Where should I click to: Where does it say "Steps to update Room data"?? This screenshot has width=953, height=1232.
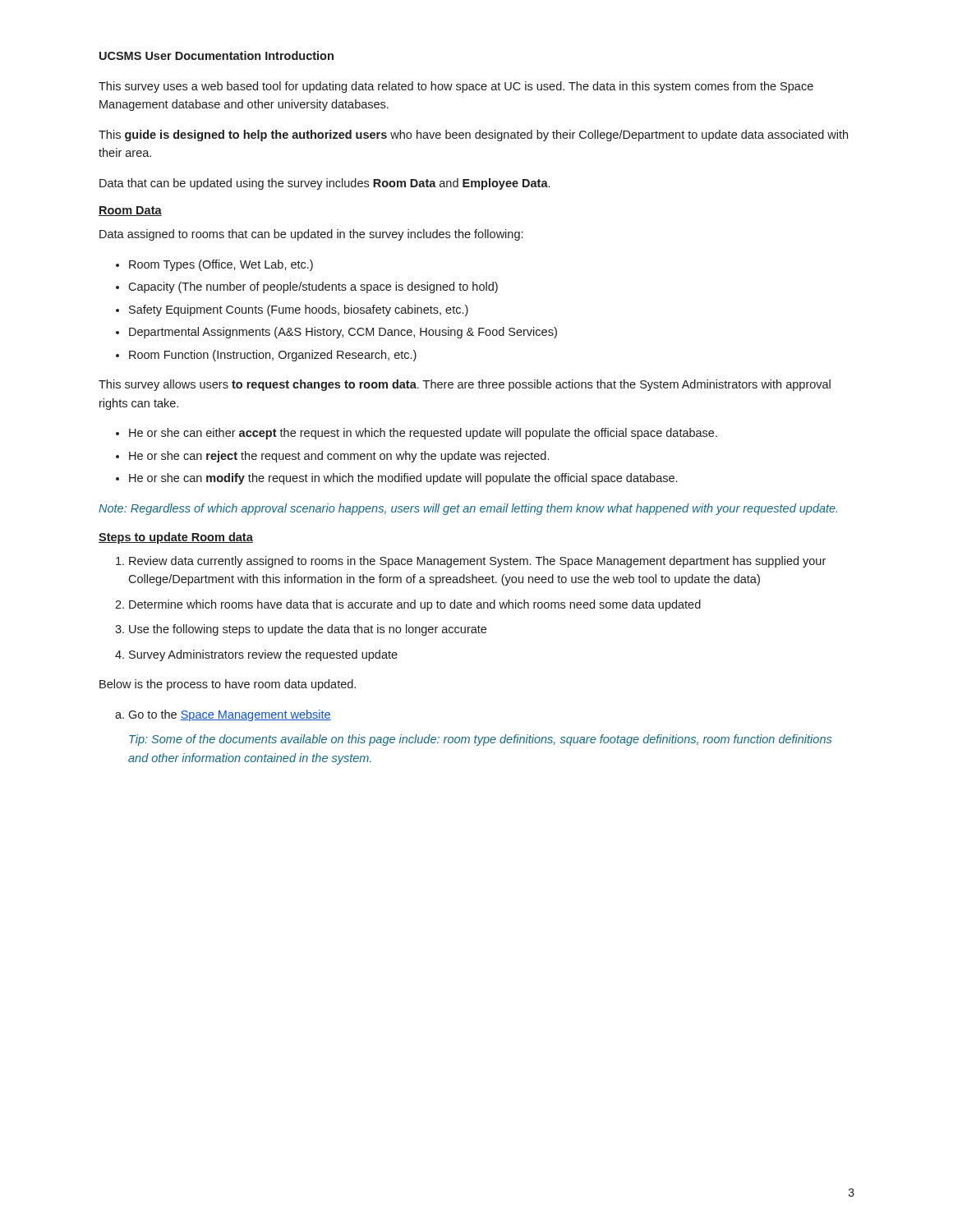(176, 537)
